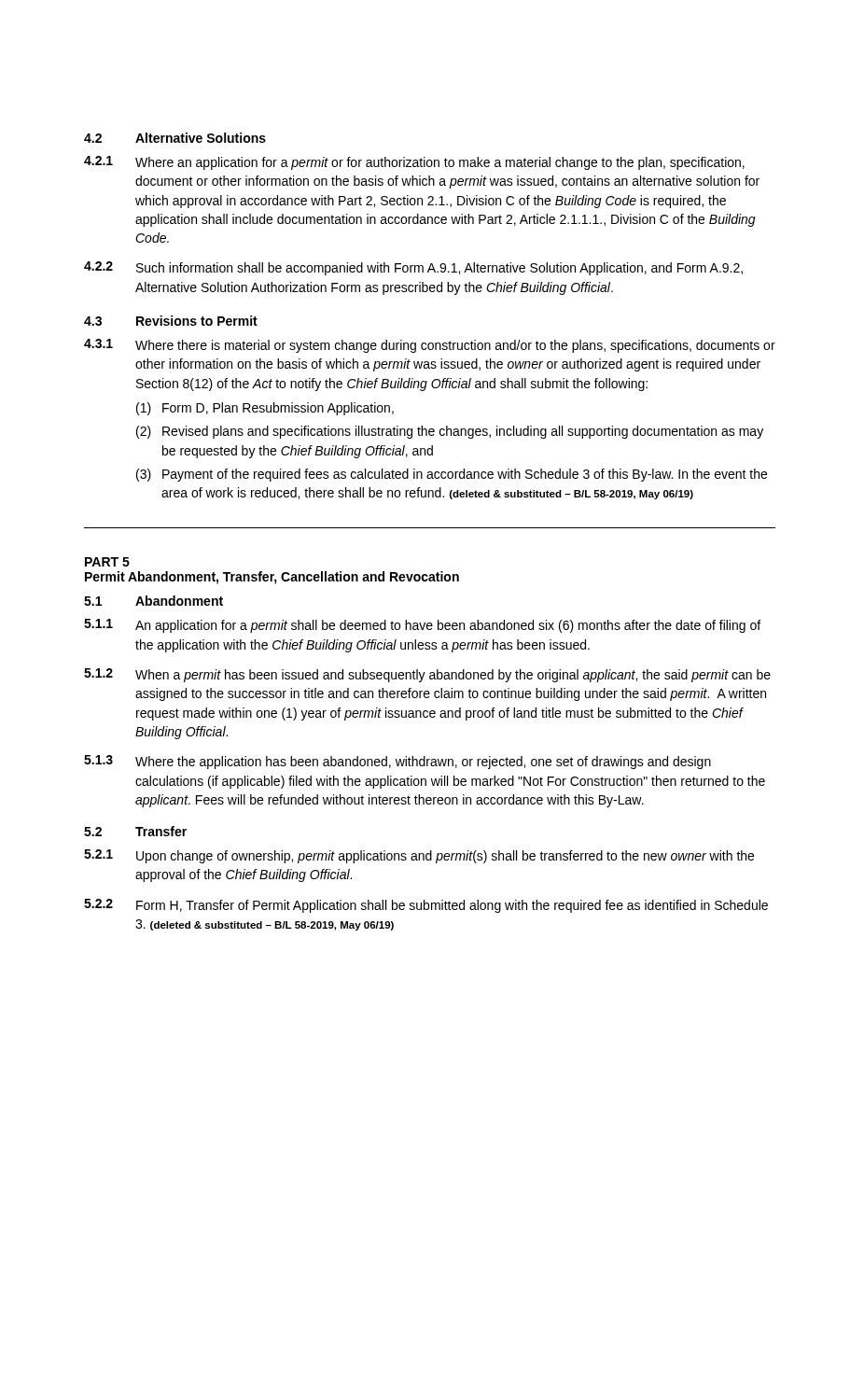Select the text block starting "5.1 Abandonment"

pos(154,602)
